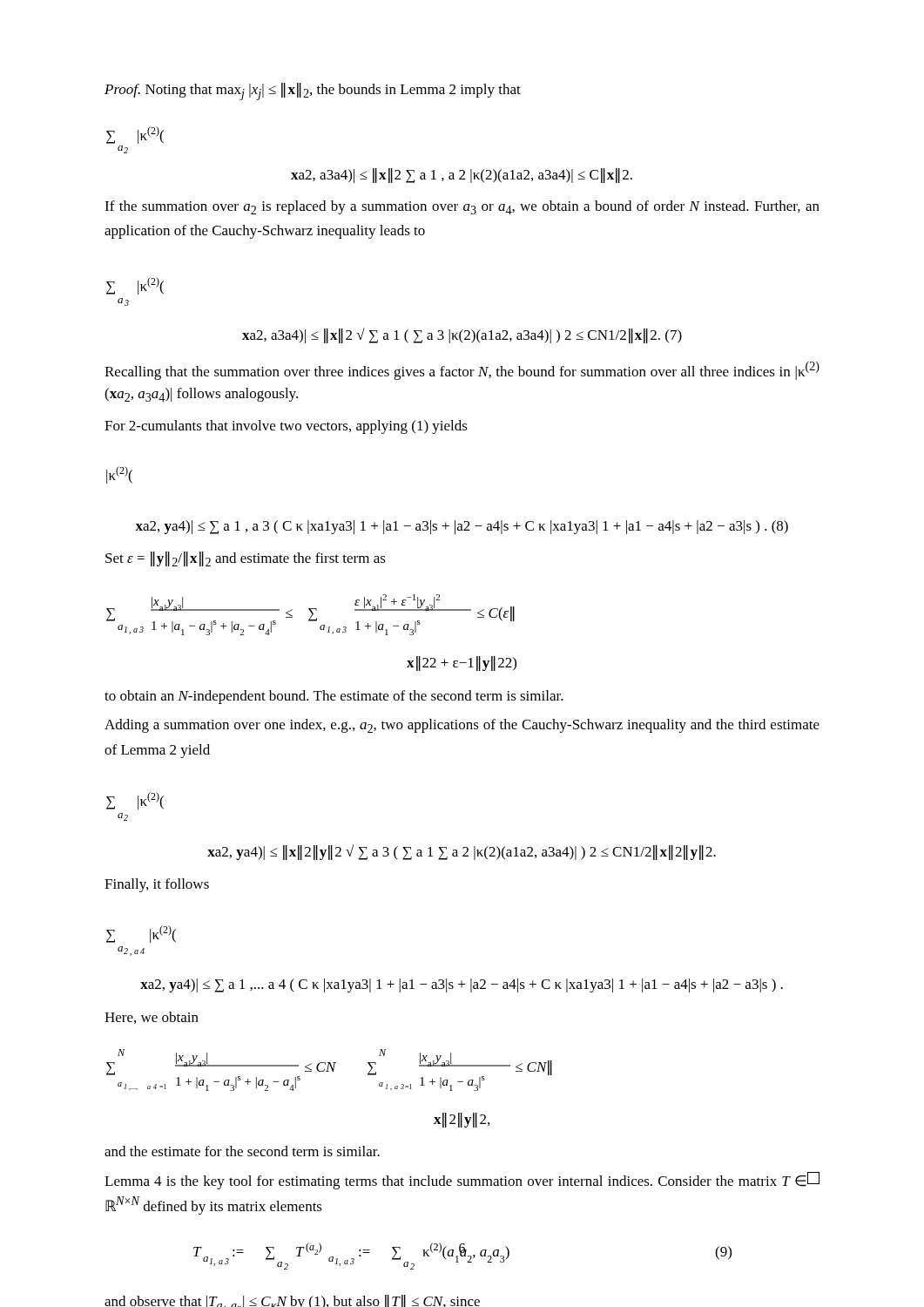Find the text starting "Lemma 4 is"
Image resolution: width=924 pixels, height=1307 pixels.
coord(462,1194)
